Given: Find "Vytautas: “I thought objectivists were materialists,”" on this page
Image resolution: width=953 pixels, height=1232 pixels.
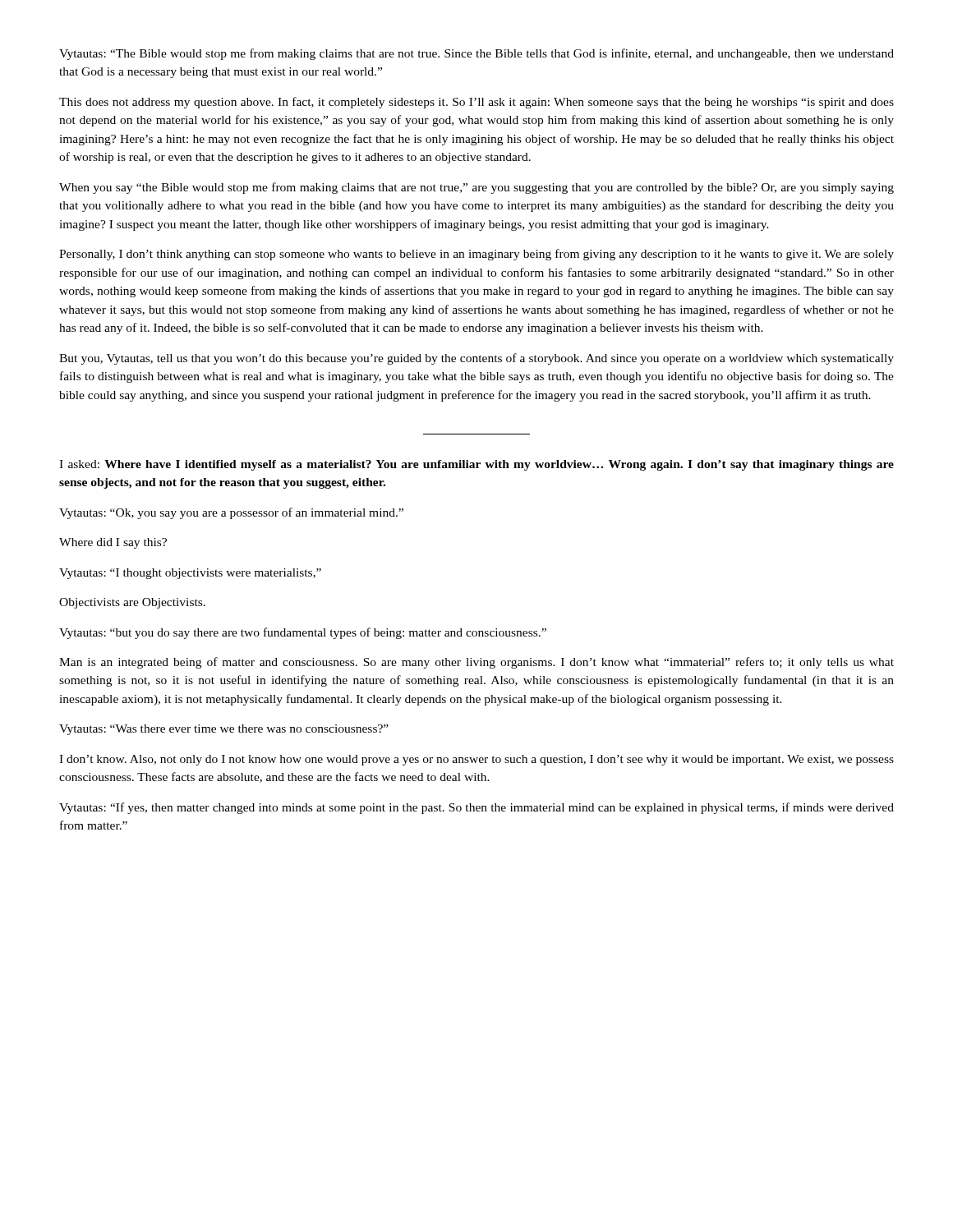Looking at the screenshot, I should pos(190,572).
